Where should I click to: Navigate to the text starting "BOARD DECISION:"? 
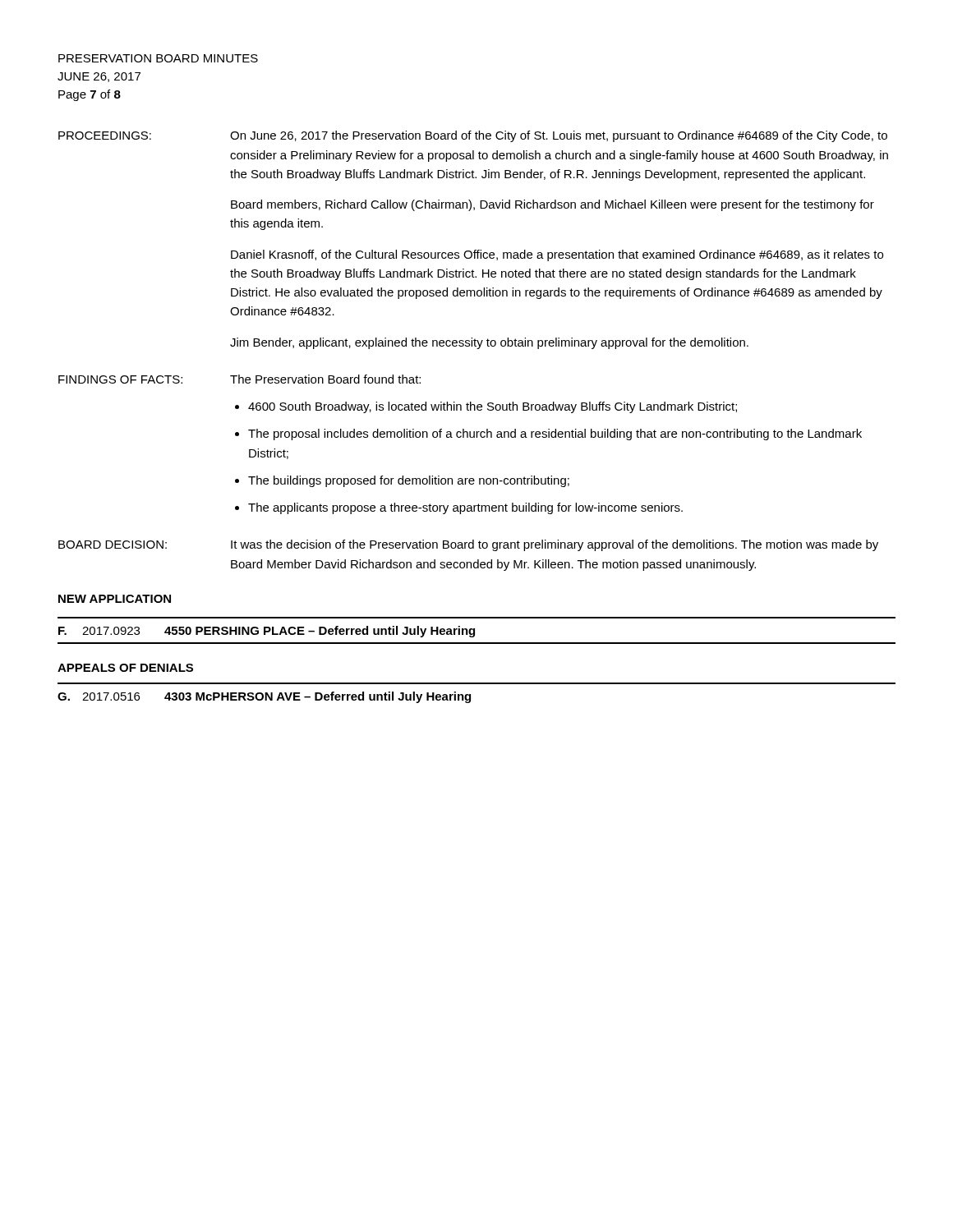click(113, 544)
